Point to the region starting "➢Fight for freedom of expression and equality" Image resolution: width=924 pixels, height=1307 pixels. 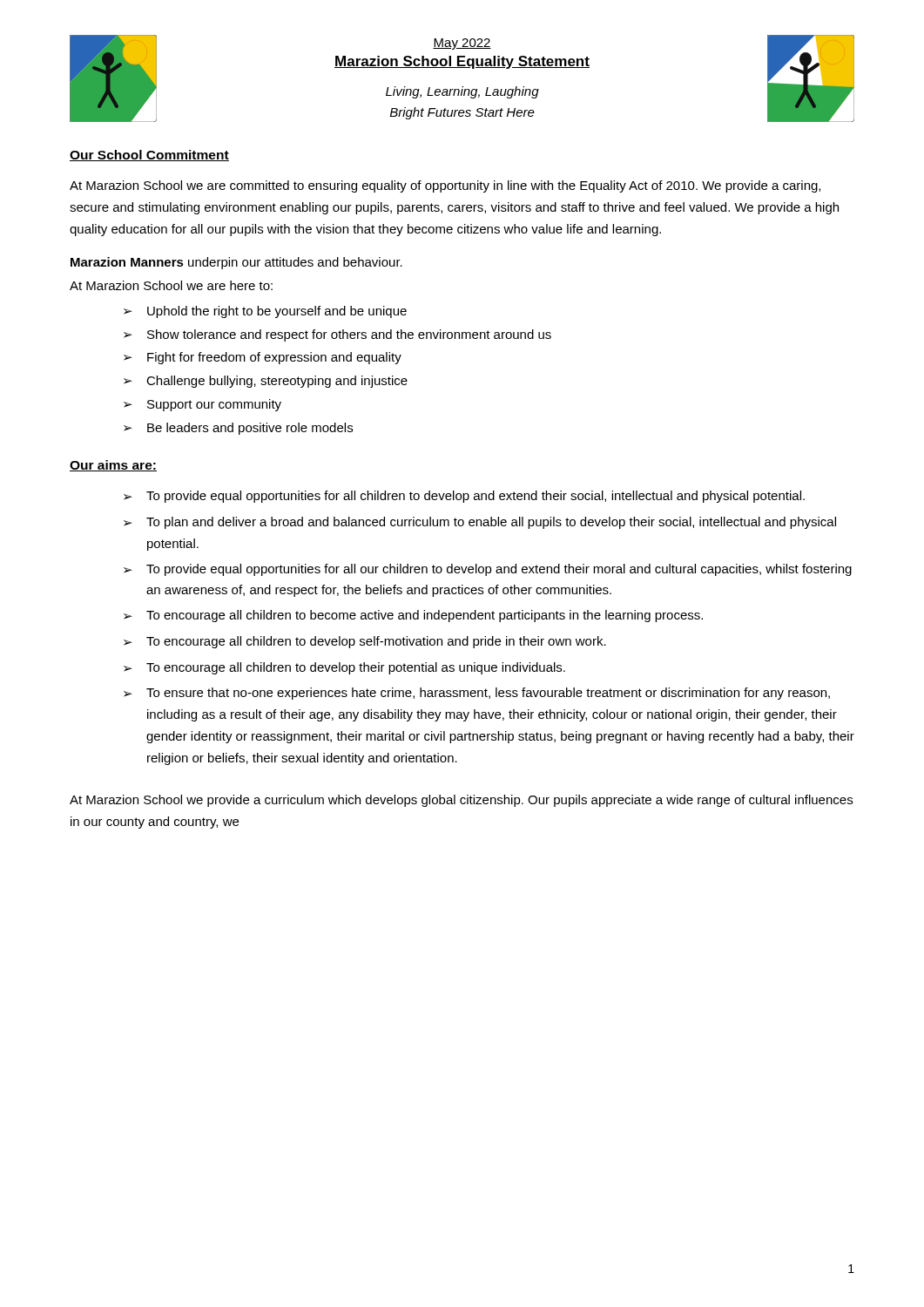[x=263, y=358]
